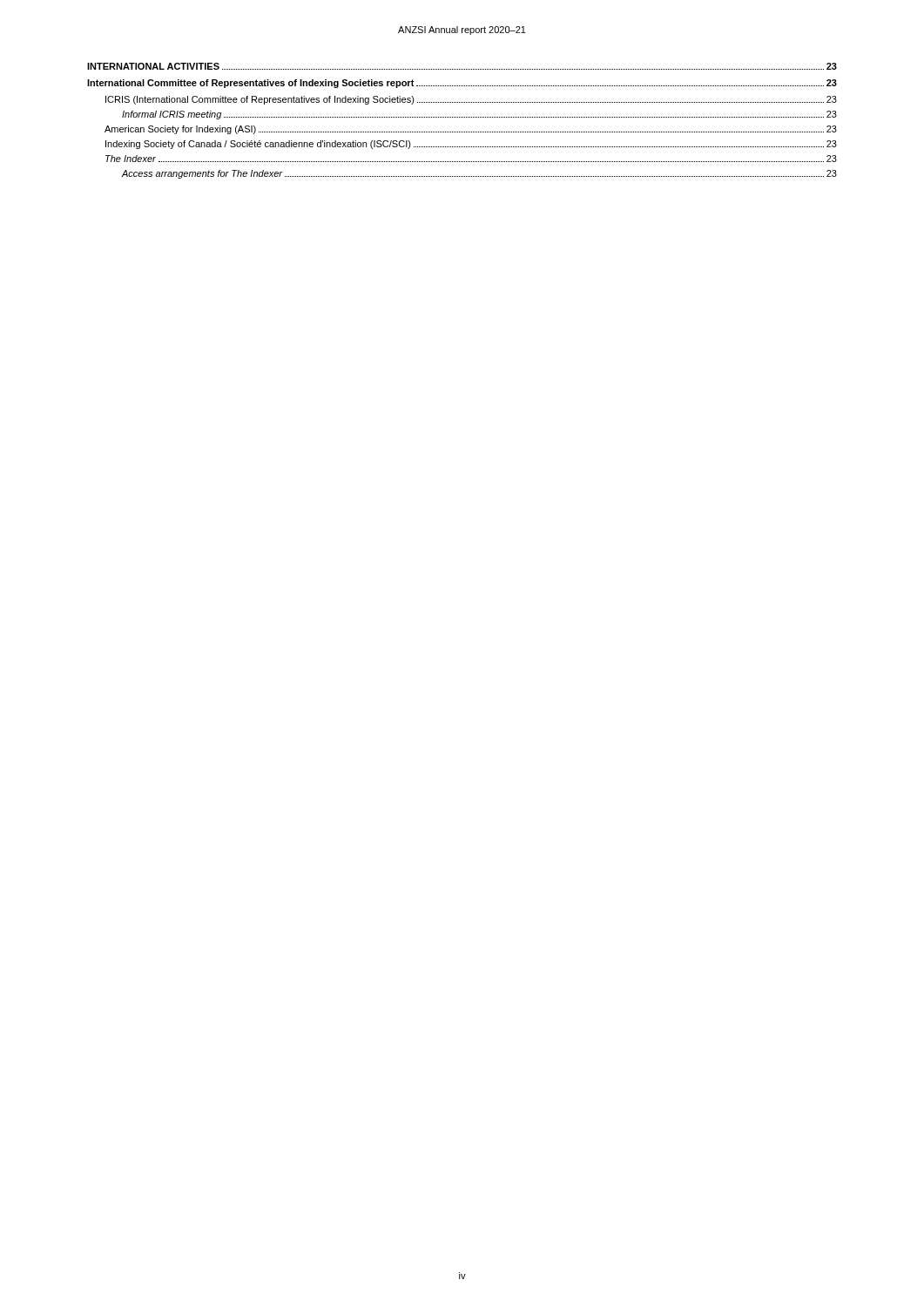Locate the block of text that opens with "ICRIS (International Committee of Representatives of Indexing"
This screenshot has height=1307, width=924.
tap(471, 99)
